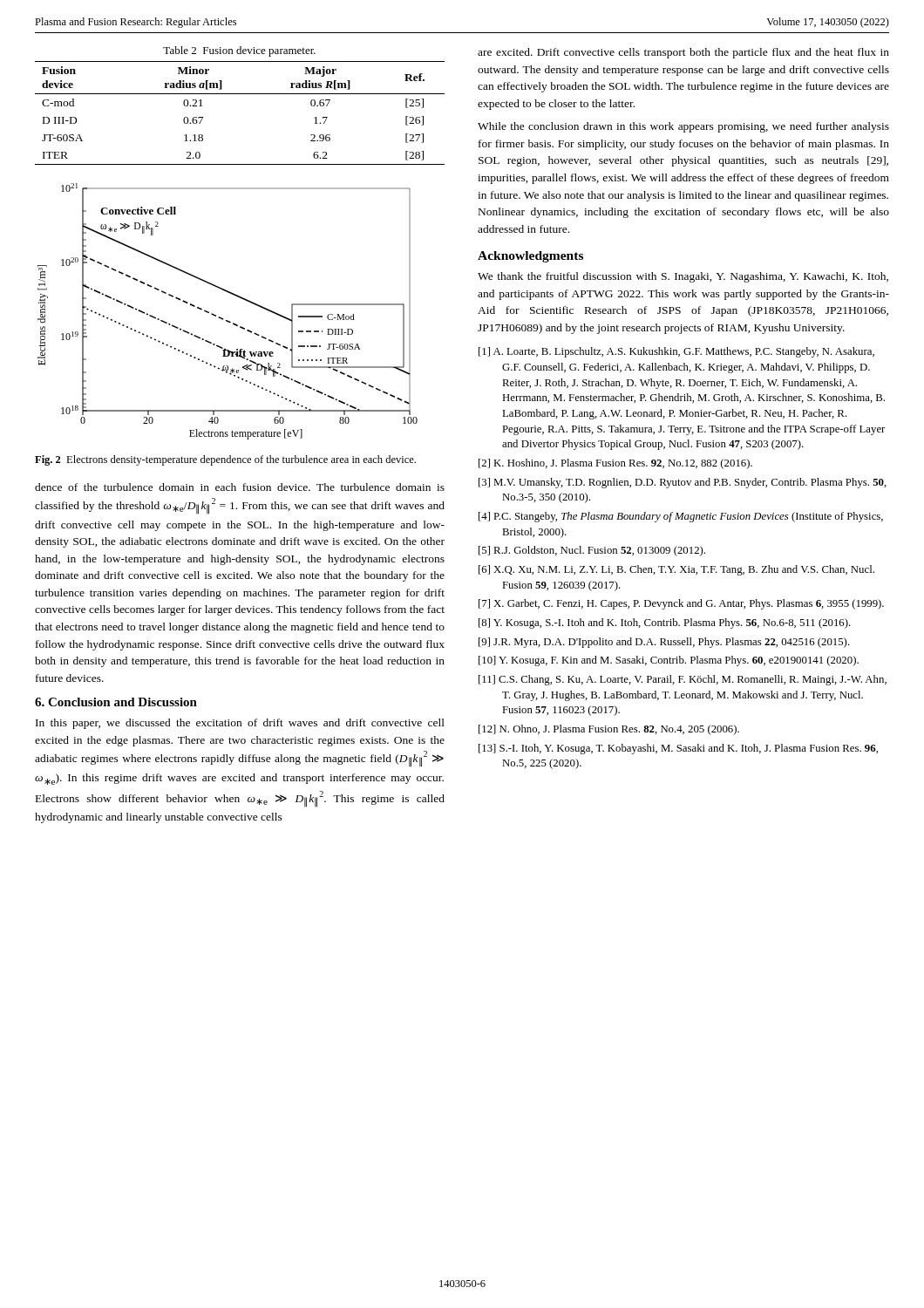
Task: Click the passage that begins "are excited. Drift convective cells transport both"
Action: point(683,140)
